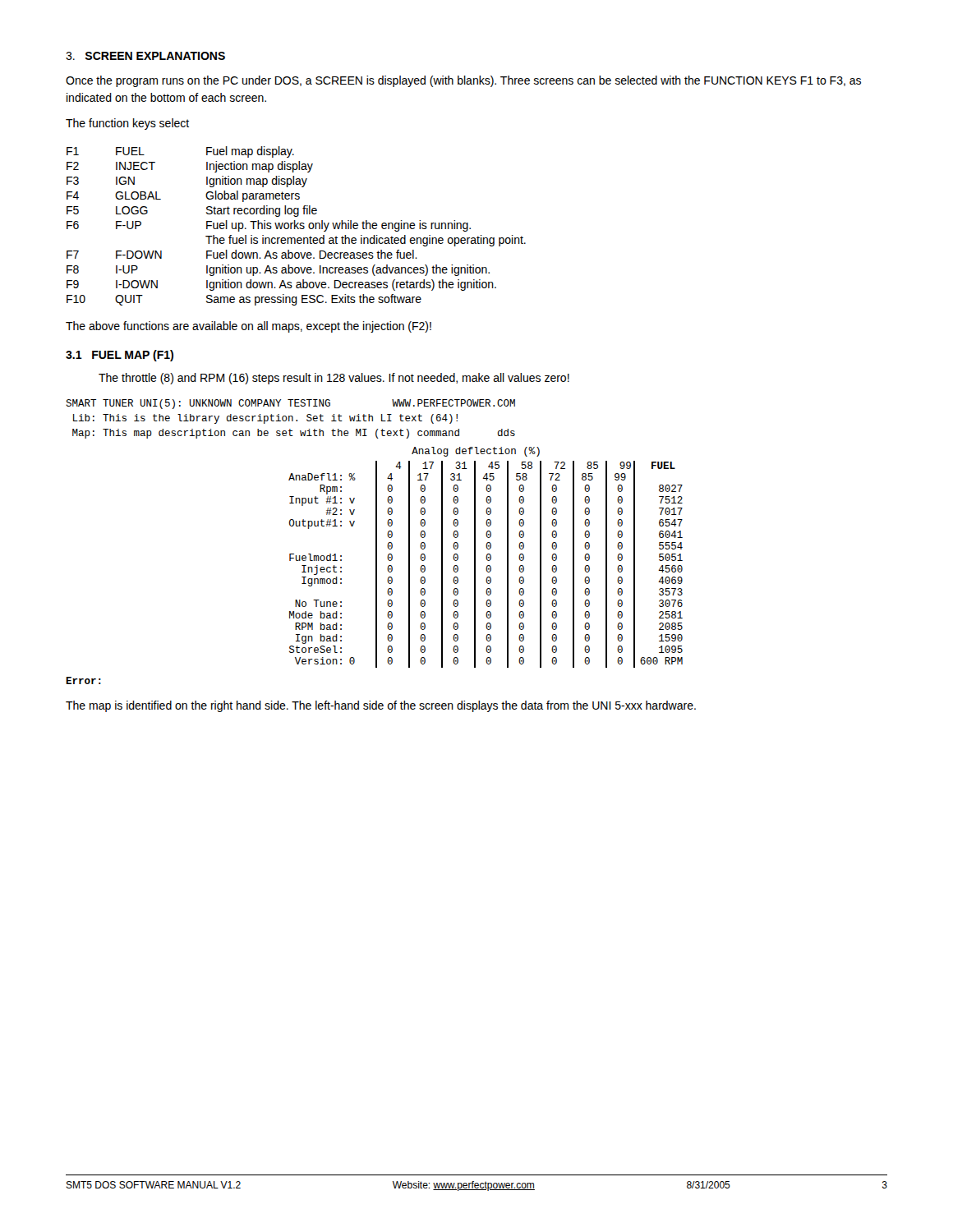Navigate to the text starting "3.1 FUEL MAP (F1)"
Image resolution: width=953 pixels, height=1232 pixels.
(x=120, y=355)
